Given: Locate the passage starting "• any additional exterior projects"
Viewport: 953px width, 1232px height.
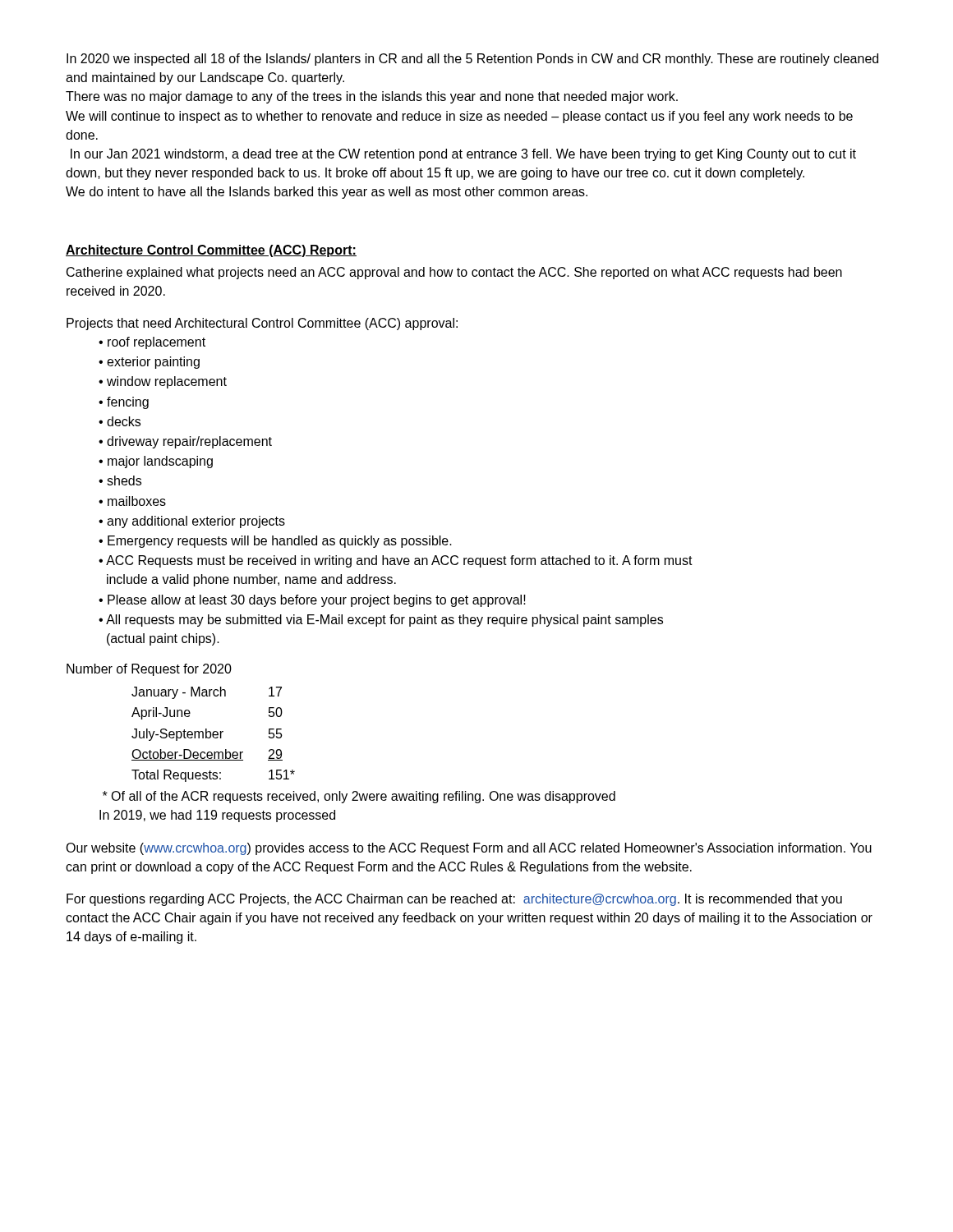Looking at the screenshot, I should [192, 521].
